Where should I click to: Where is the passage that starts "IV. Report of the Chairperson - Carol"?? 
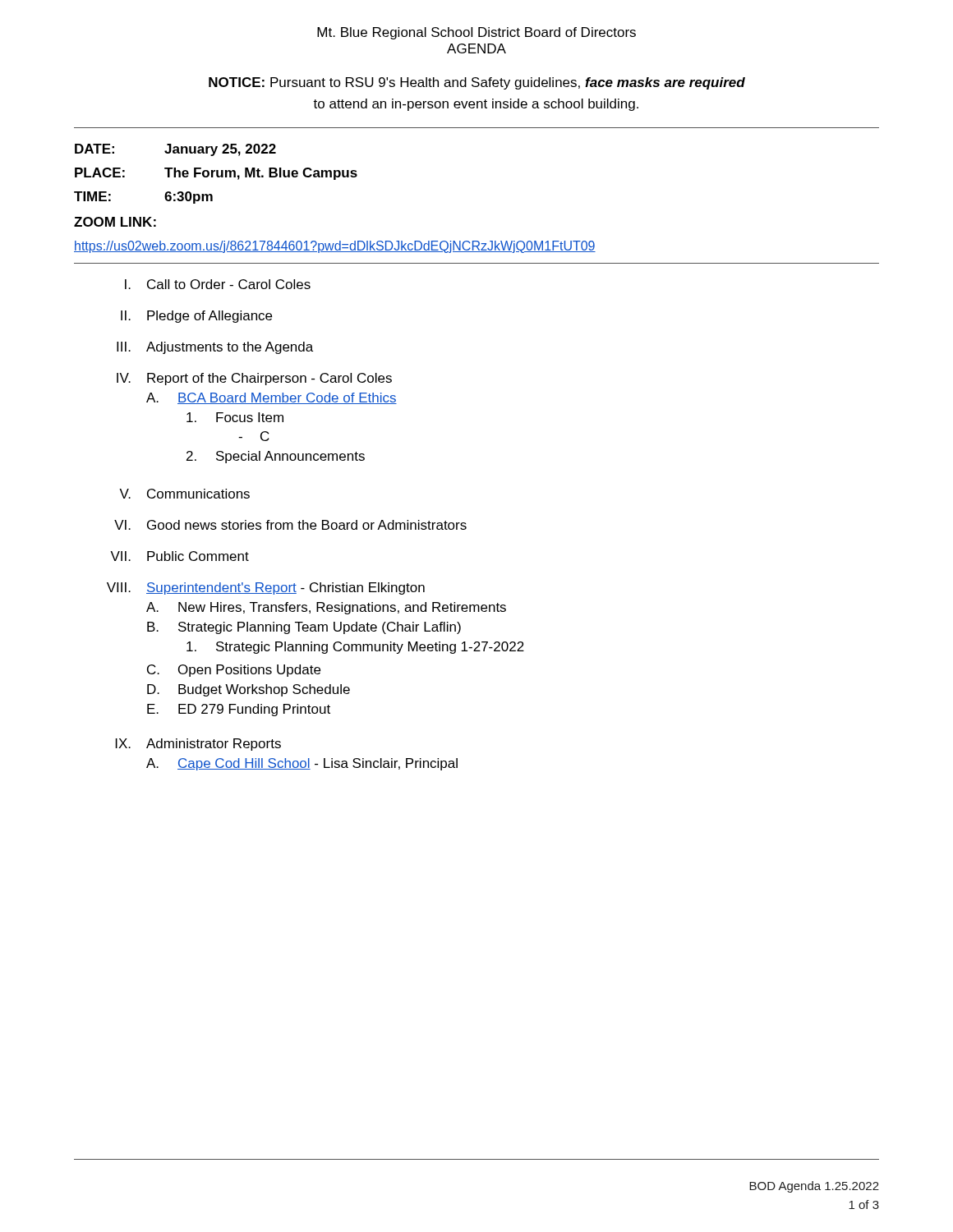coord(254,379)
